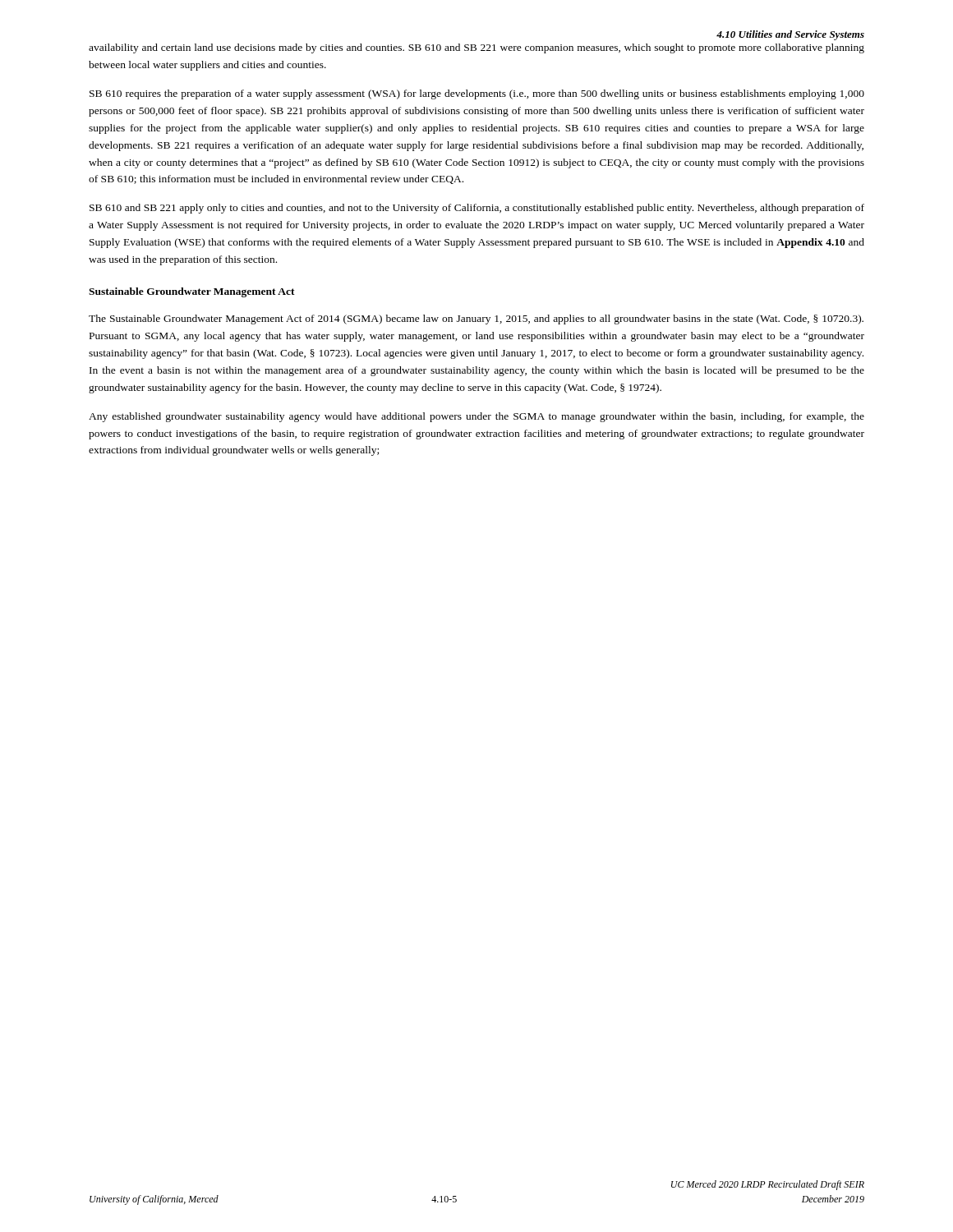The height and width of the screenshot is (1232, 953).
Task: Locate the text starting "SB 610 and SB 221 apply"
Action: (476, 234)
